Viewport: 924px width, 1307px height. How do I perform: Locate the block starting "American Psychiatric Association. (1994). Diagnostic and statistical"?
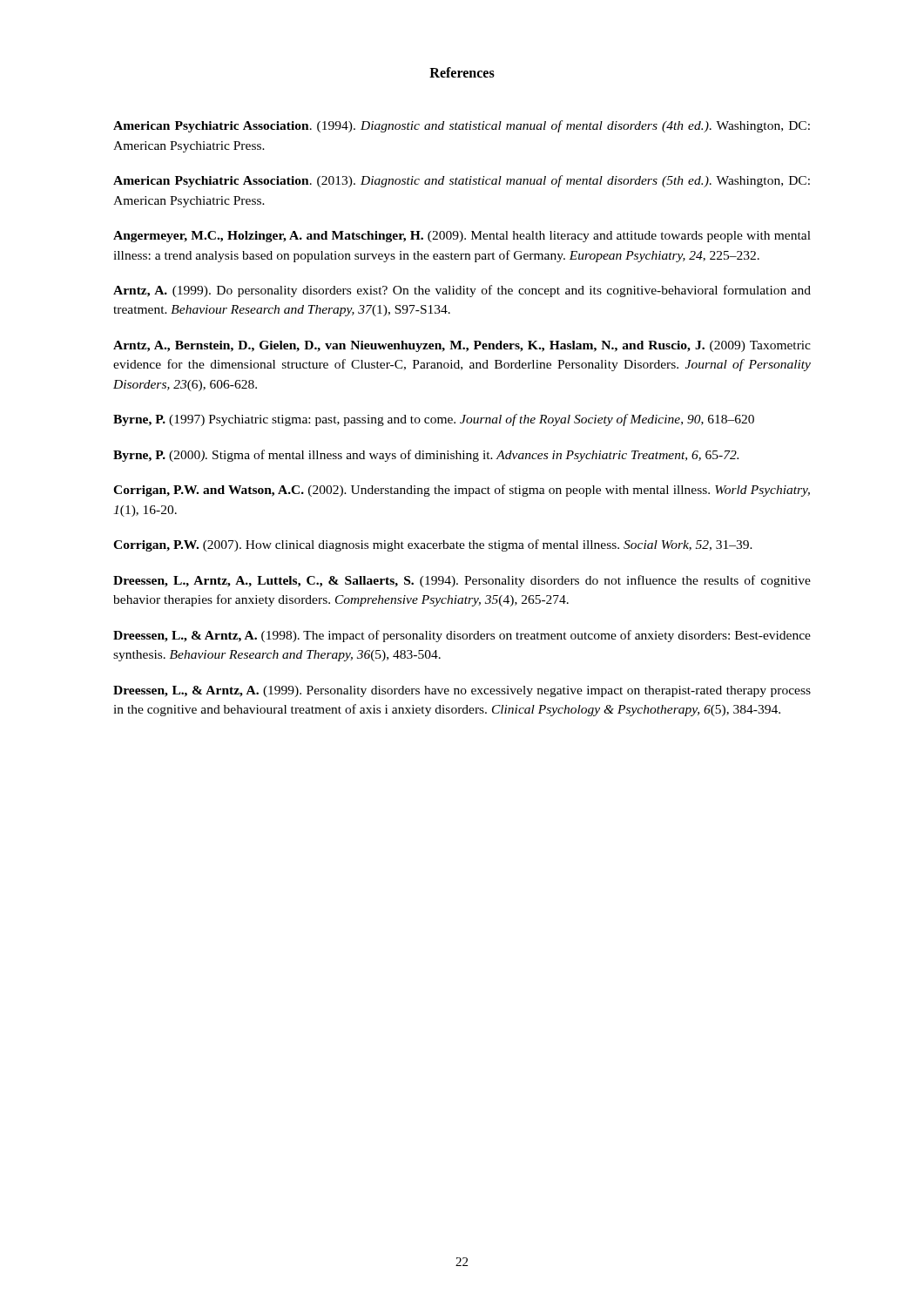pos(462,135)
